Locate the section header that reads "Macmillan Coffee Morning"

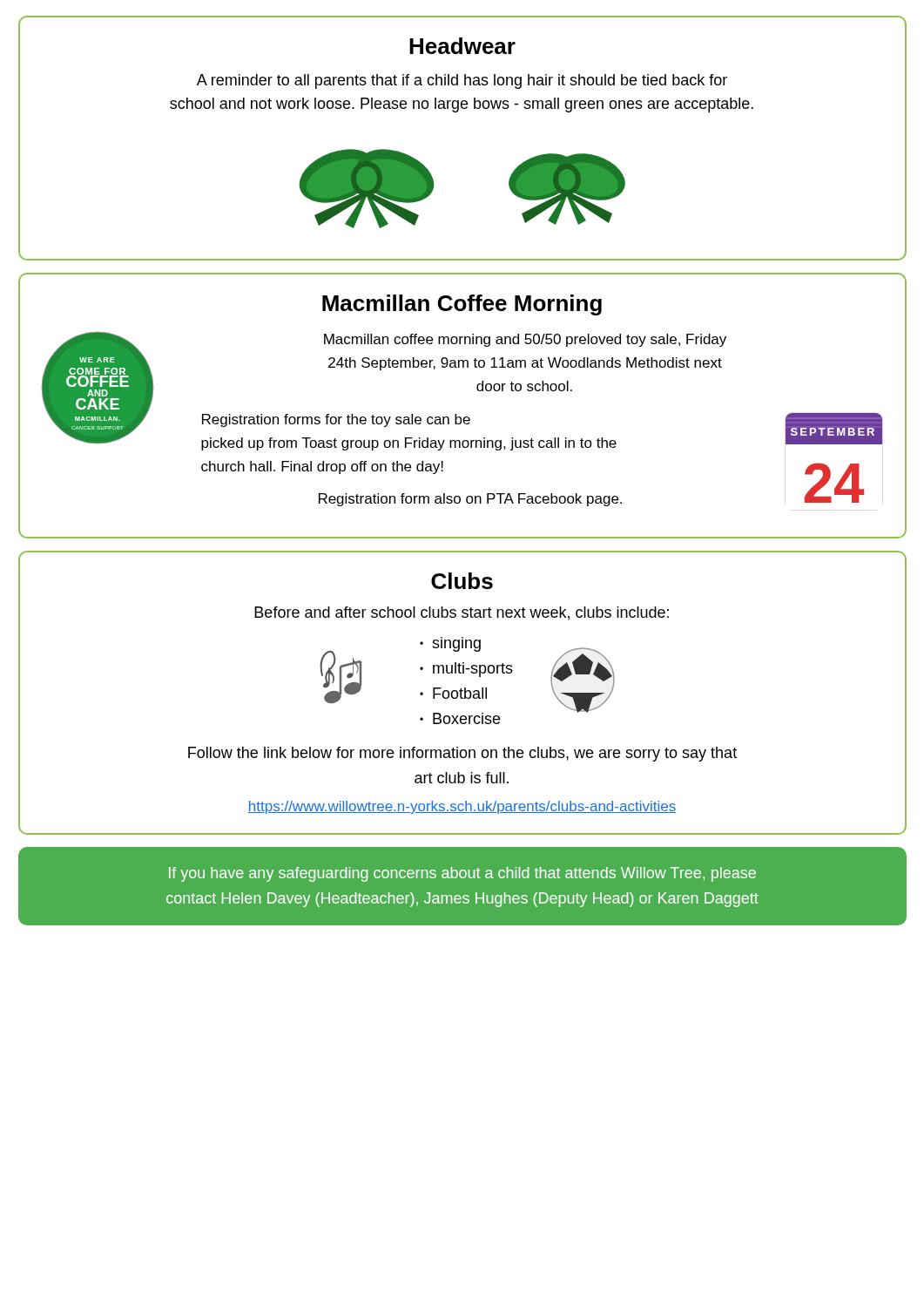(x=462, y=303)
